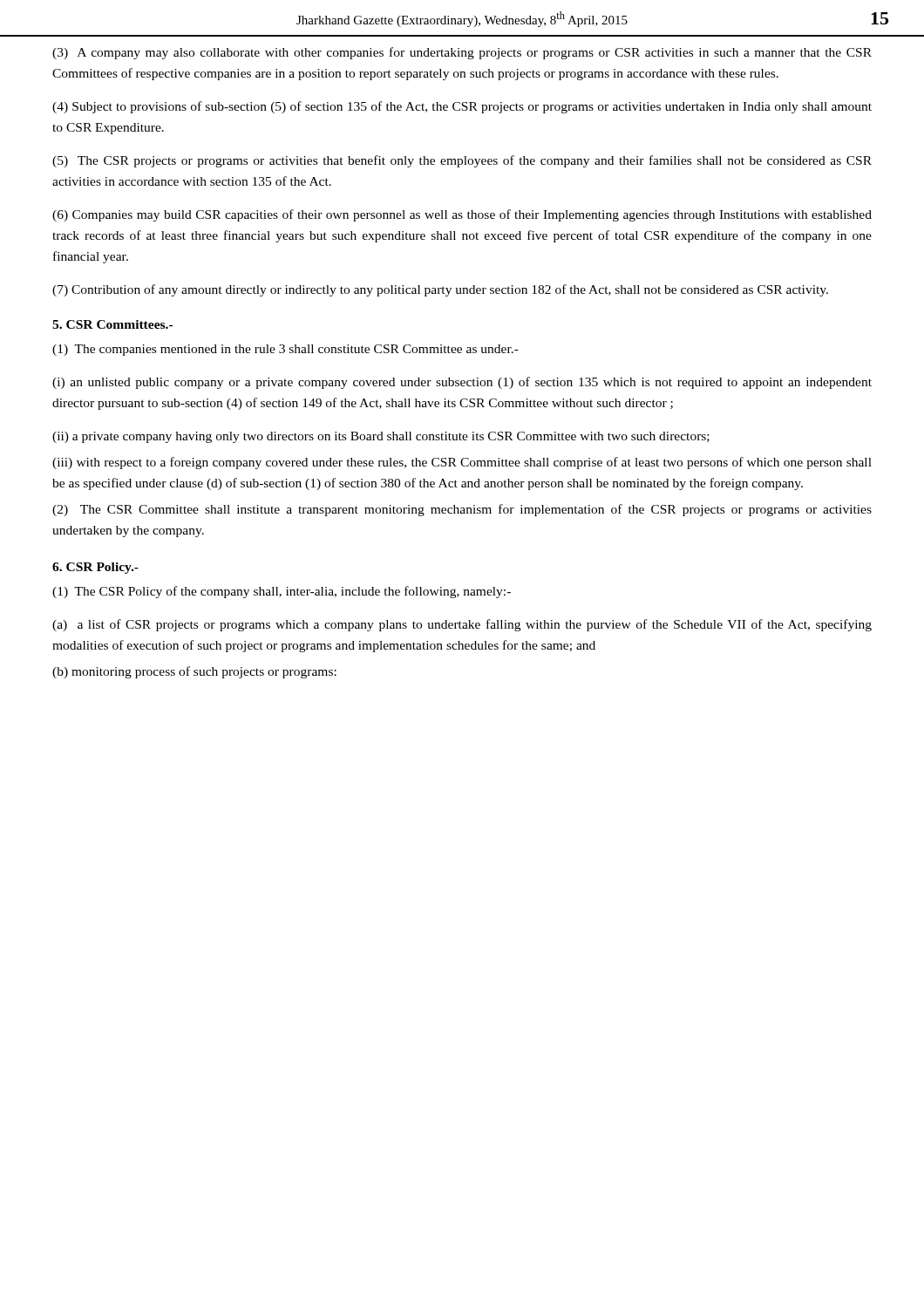Viewport: 924px width, 1308px height.
Task: Select the region starting "(iii) with respect to a foreign"
Action: click(x=462, y=472)
